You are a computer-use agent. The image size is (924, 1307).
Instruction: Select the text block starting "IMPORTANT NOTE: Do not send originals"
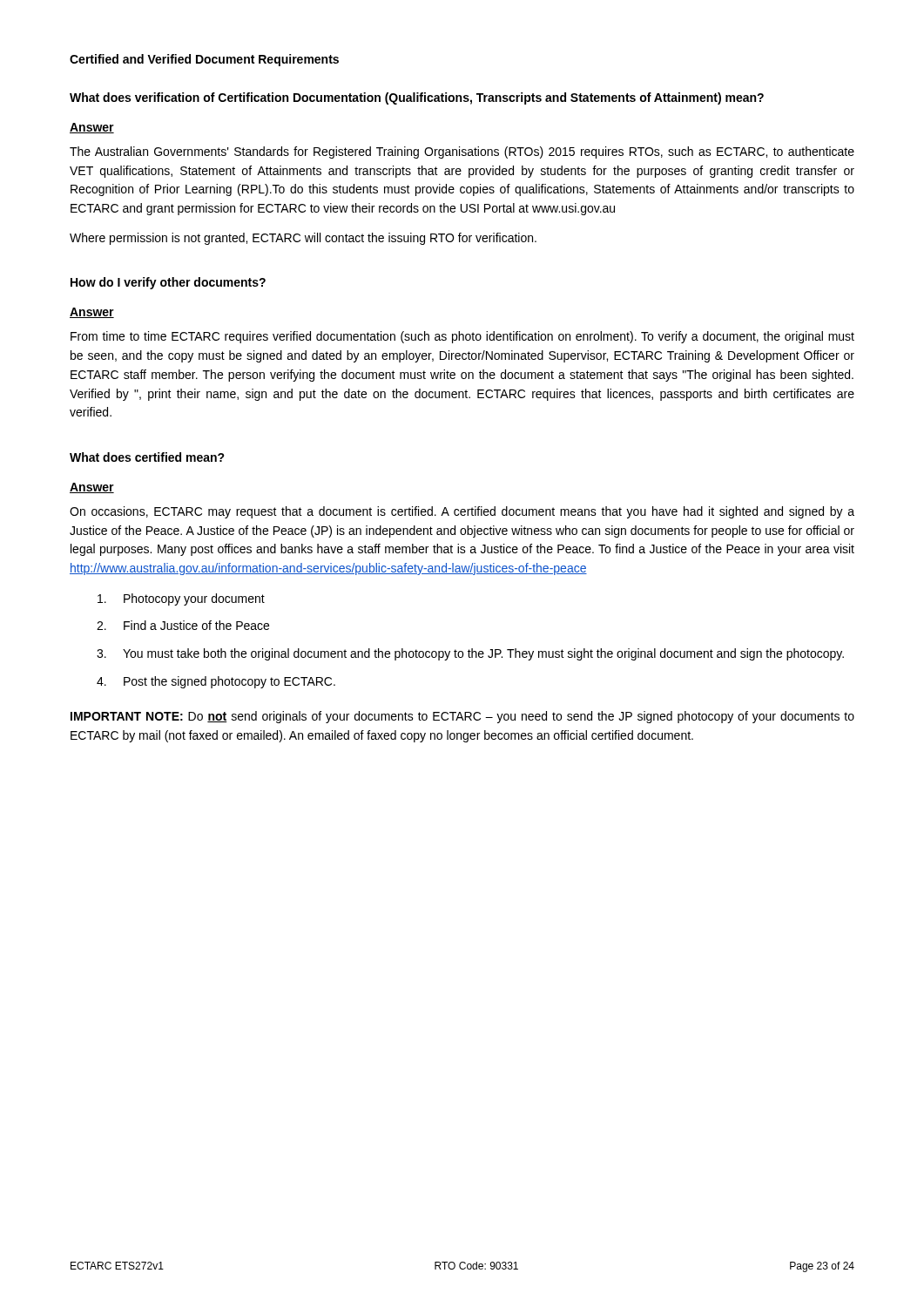462,726
